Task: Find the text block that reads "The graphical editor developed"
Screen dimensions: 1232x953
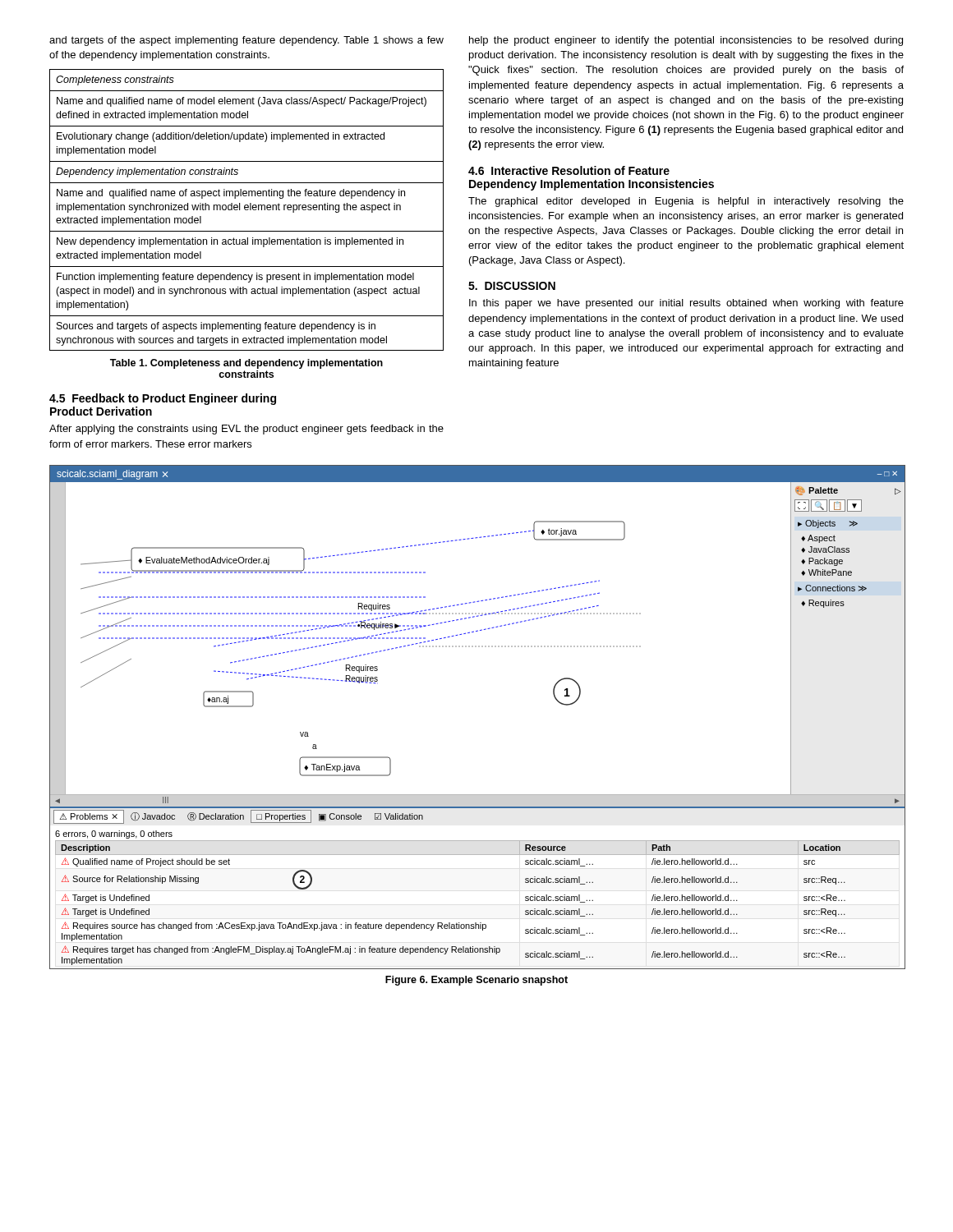Action: (686, 230)
